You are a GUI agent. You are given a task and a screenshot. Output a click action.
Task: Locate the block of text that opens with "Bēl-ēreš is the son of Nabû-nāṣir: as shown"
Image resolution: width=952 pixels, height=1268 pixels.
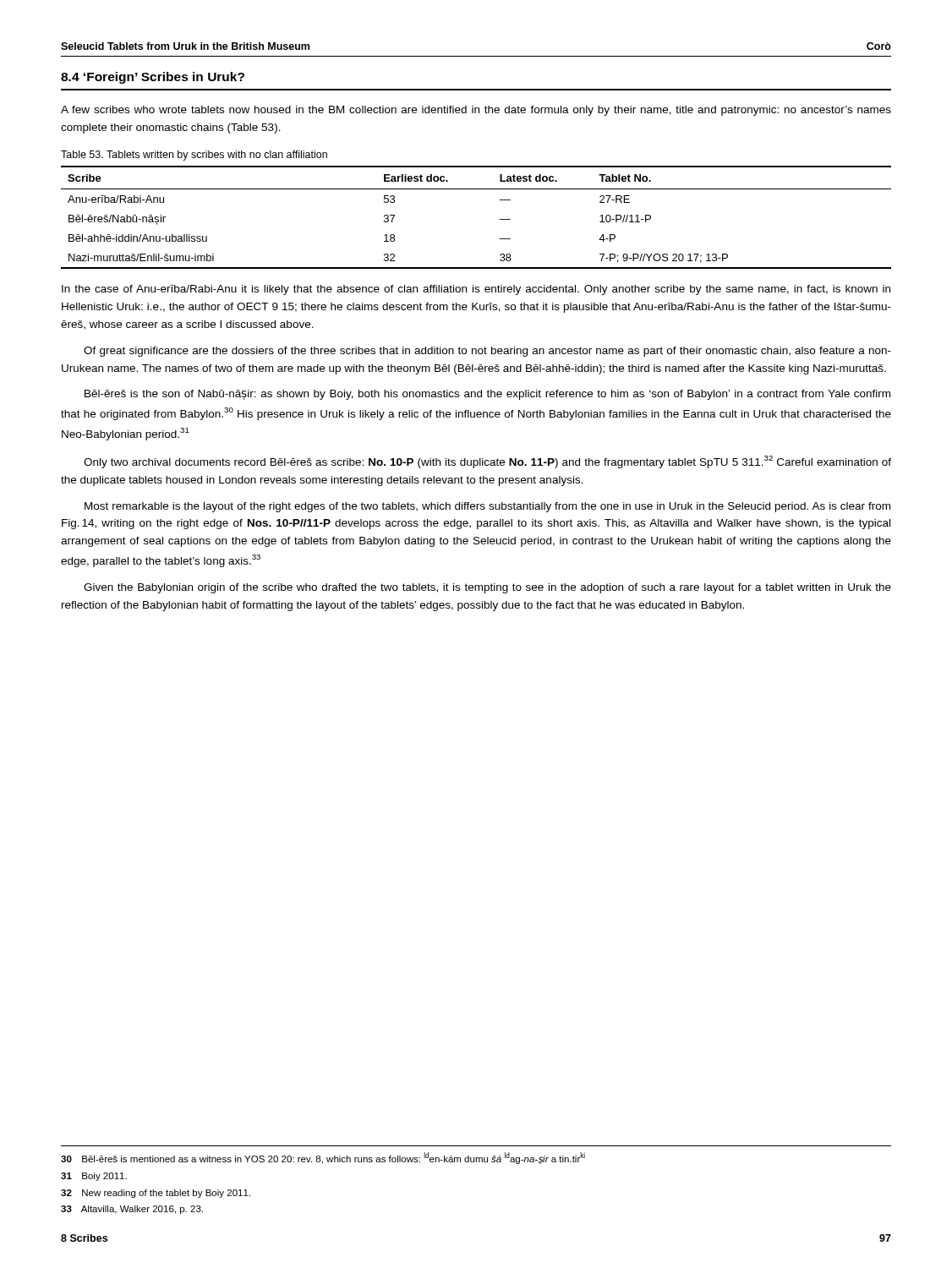pos(476,414)
